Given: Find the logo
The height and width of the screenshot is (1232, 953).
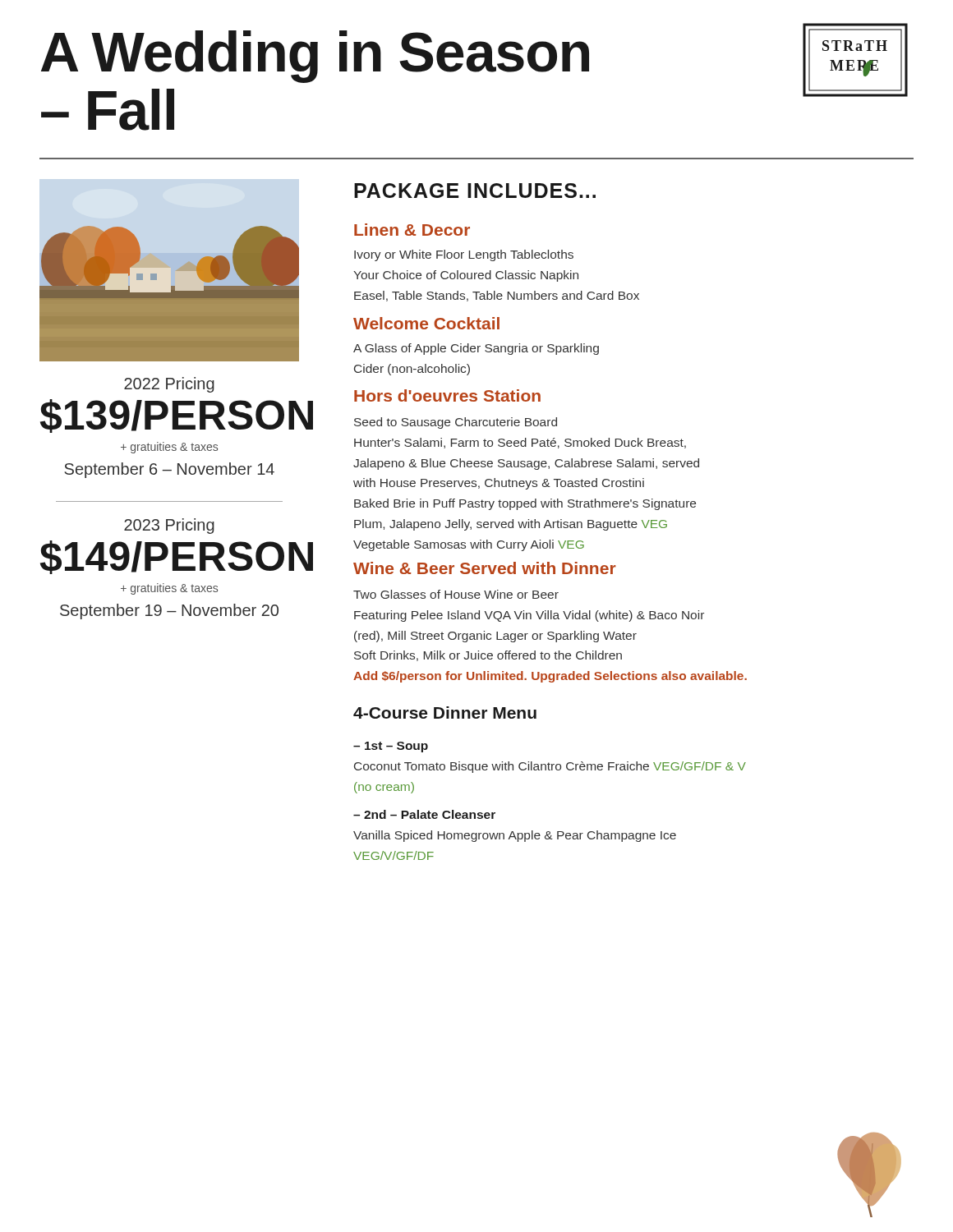Looking at the screenshot, I should pos(855,60).
